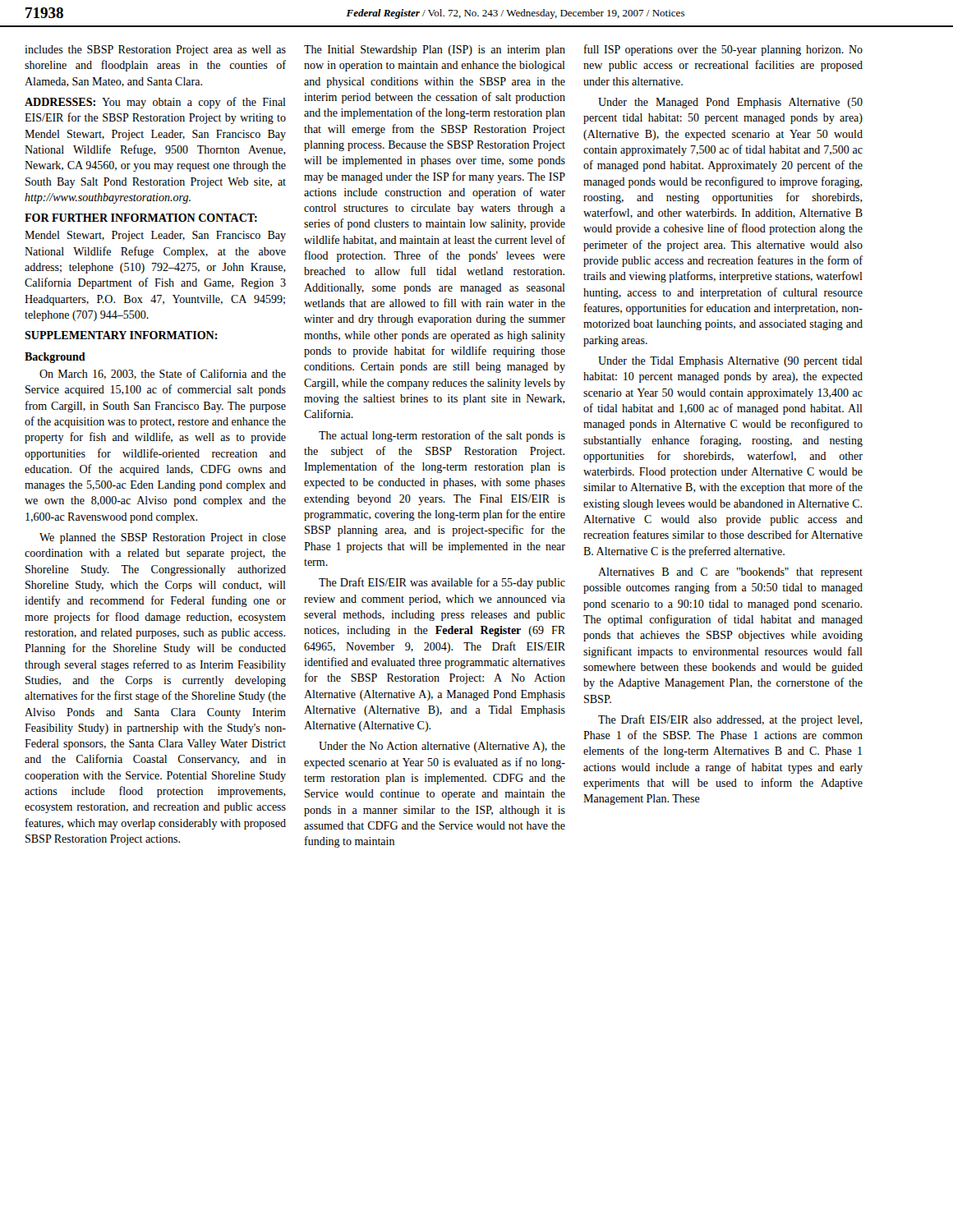Find the text block that reads "ADDRESSES: You may"
The image size is (953, 1232).
click(155, 150)
